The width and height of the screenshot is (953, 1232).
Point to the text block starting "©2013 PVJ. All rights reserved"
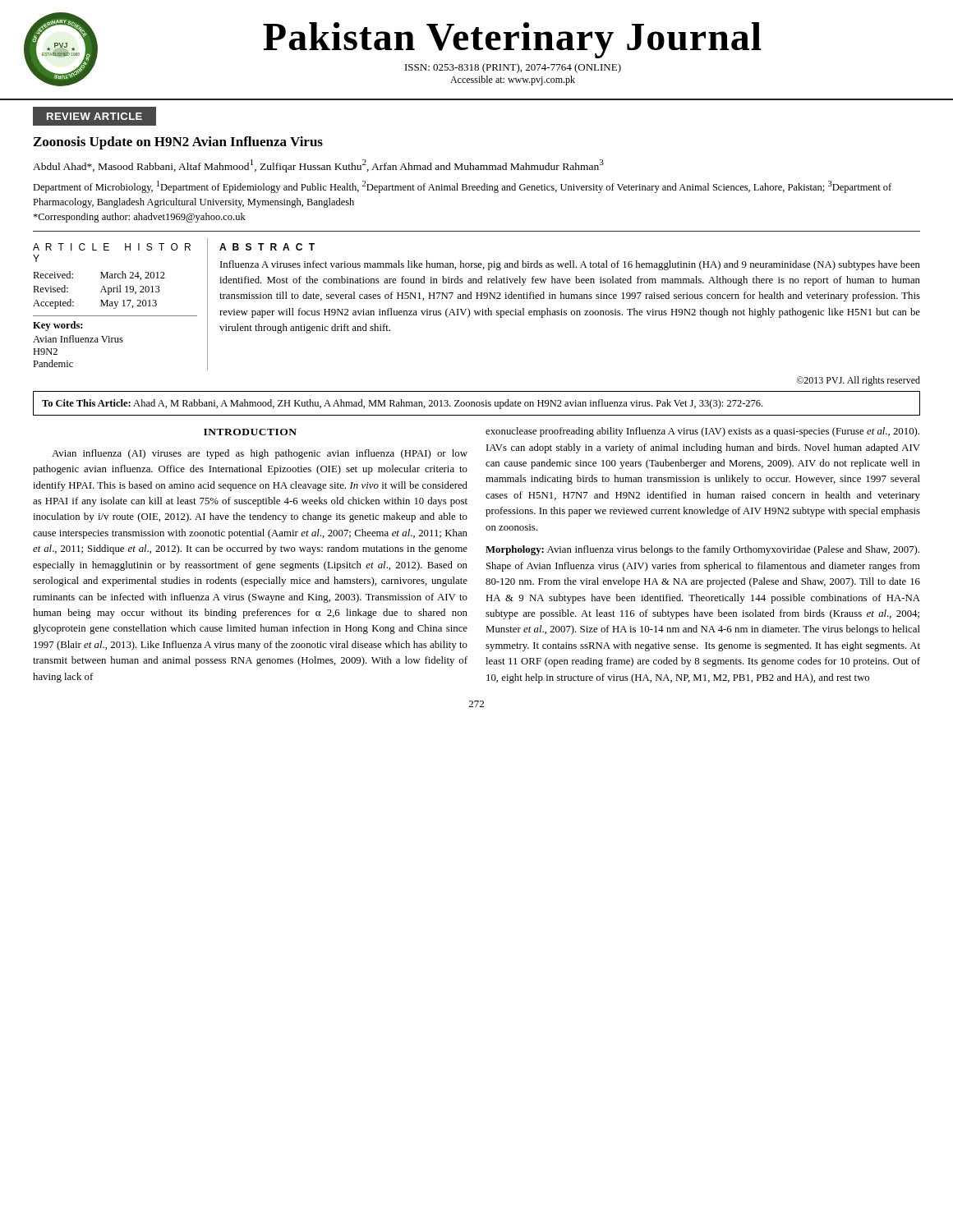[x=858, y=380]
